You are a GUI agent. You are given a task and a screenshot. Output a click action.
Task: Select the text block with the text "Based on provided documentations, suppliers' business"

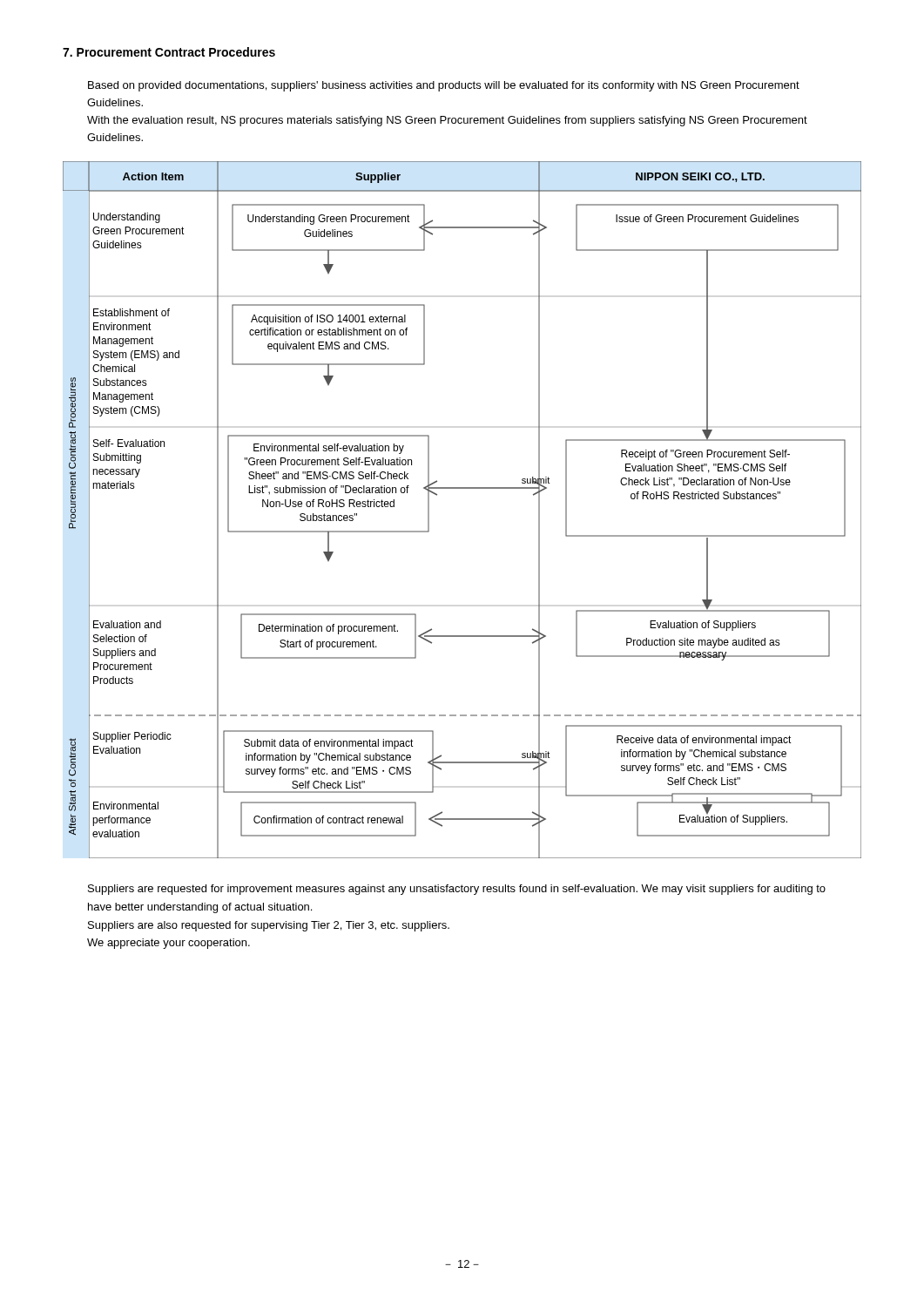pos(447,111)
